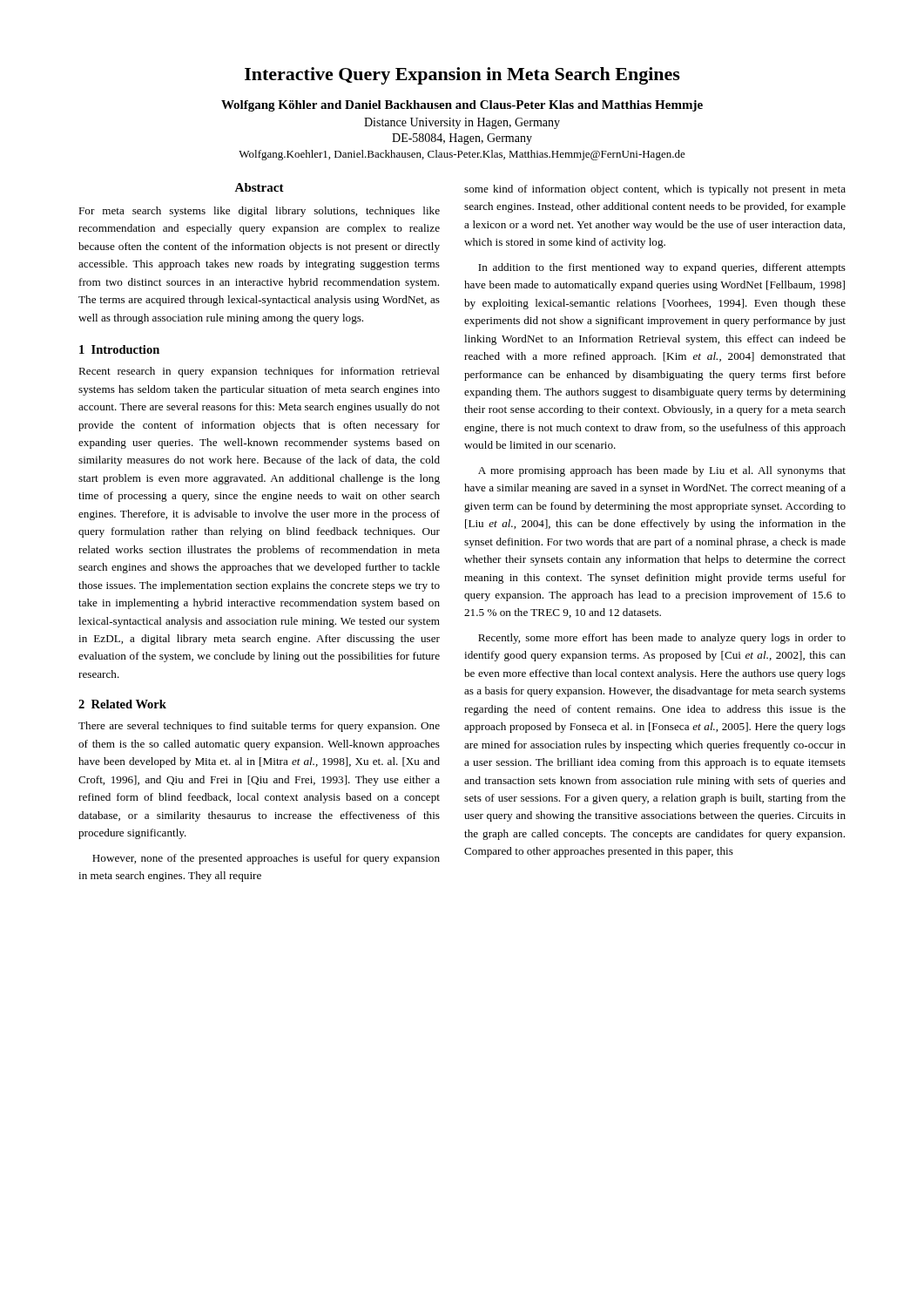Select the block starting "For meta search systems like"
The width and height of the screenshot is (924, 1307).
259,264
